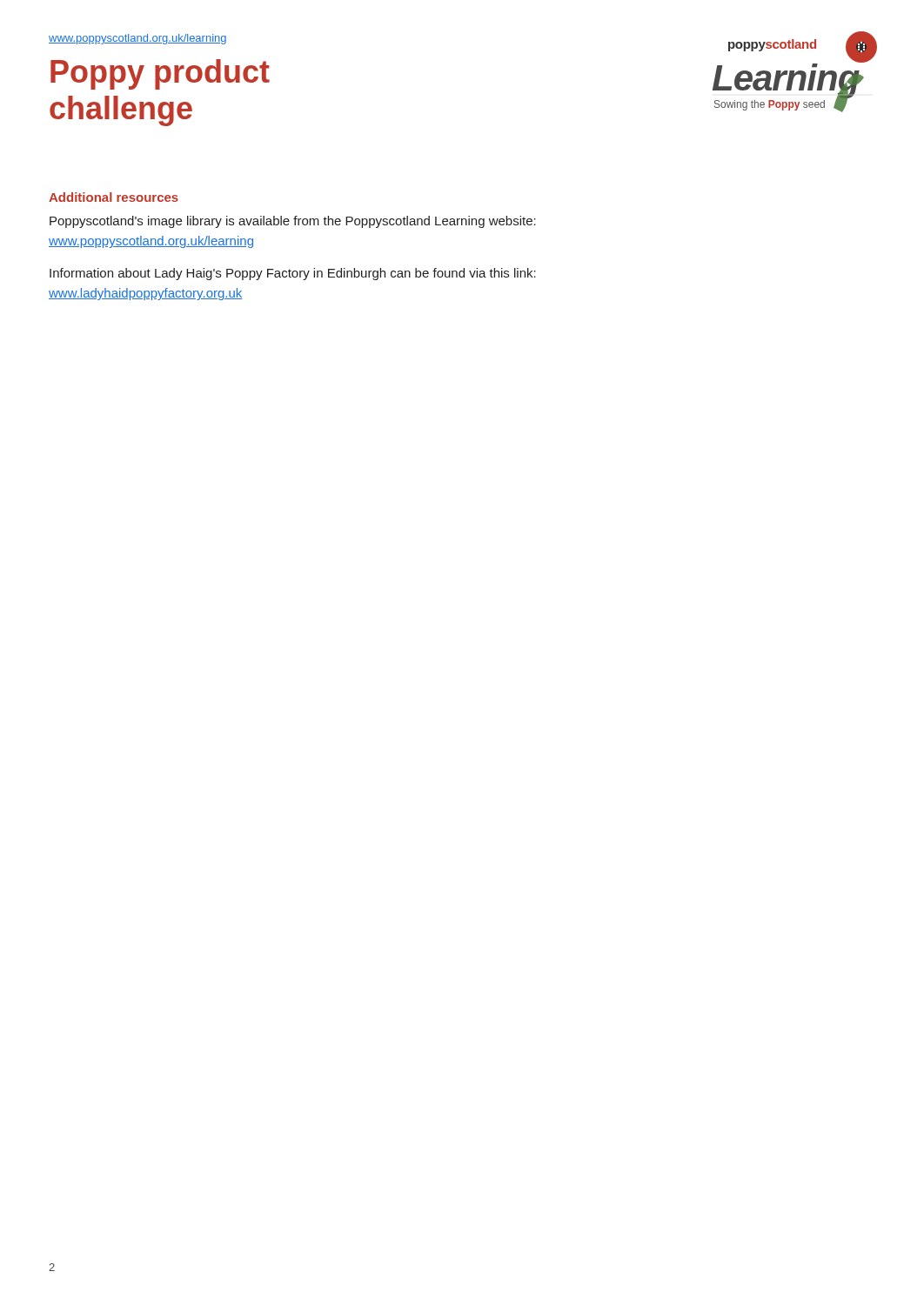Click where it says "Additional resources"
This screenshot has height=1305, width=924.
[114, 197]
